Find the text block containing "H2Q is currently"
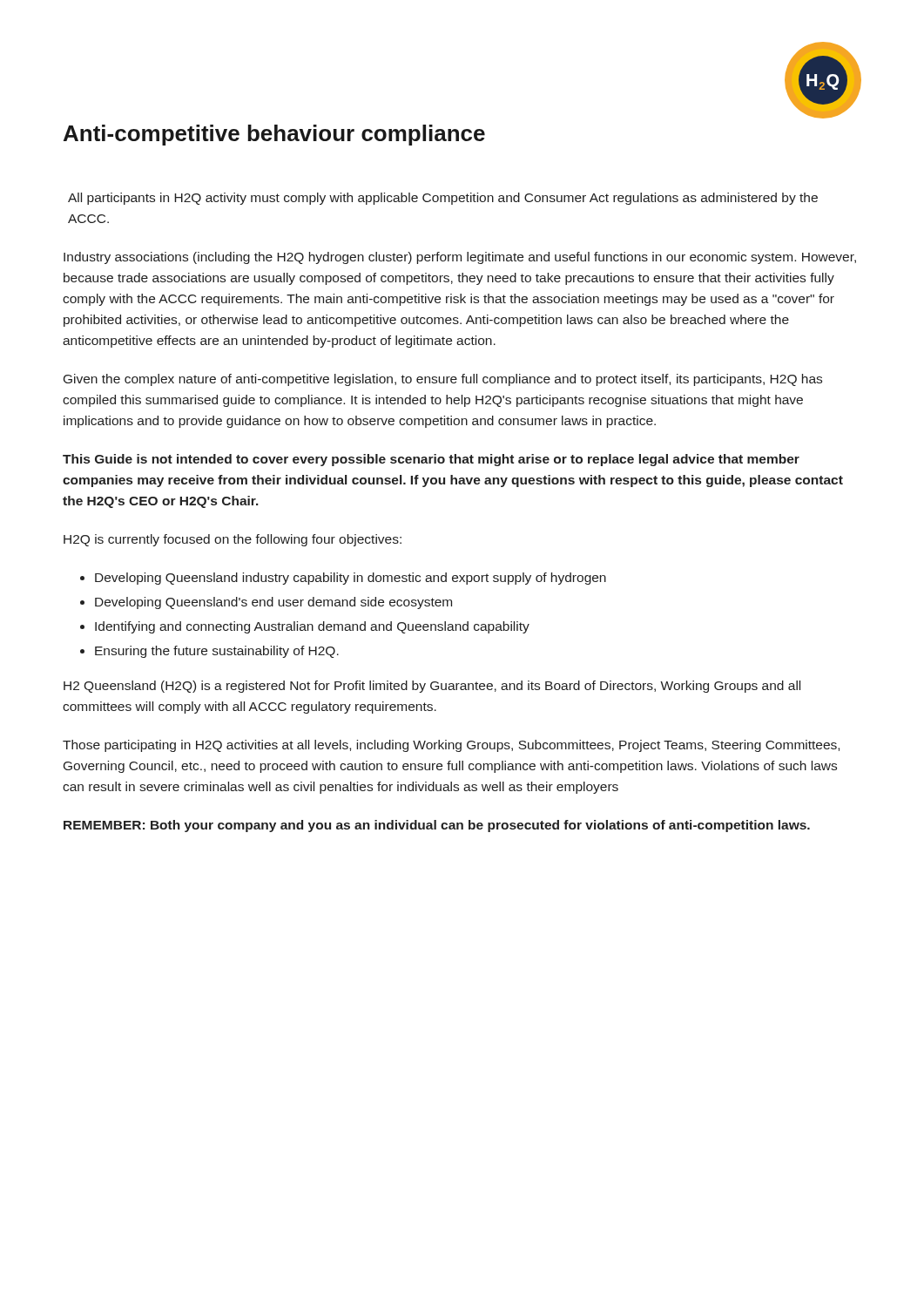The height and width of the screenshot is (1307, 924). (x=233, y=540)
